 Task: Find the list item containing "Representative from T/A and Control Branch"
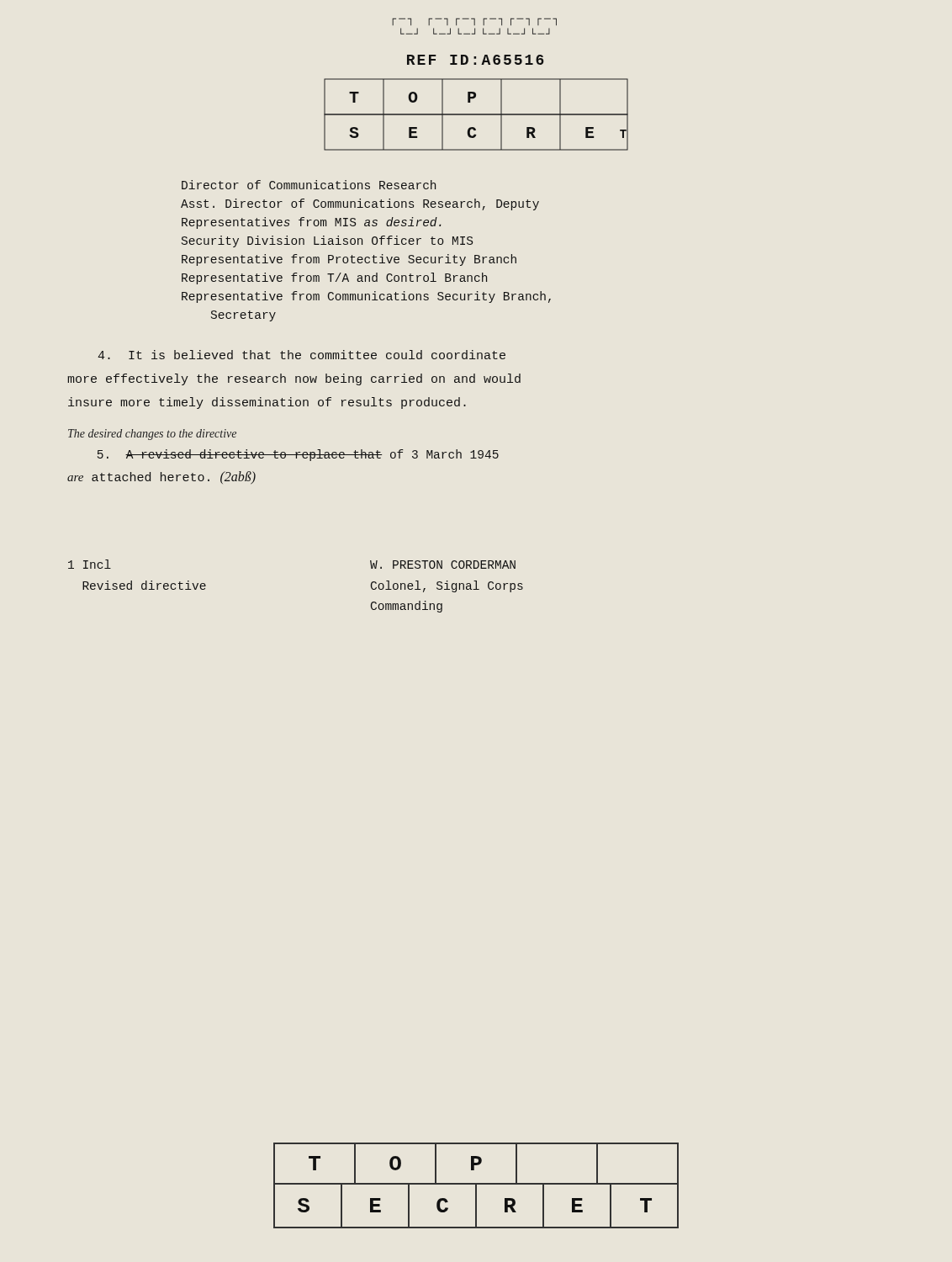334,278
